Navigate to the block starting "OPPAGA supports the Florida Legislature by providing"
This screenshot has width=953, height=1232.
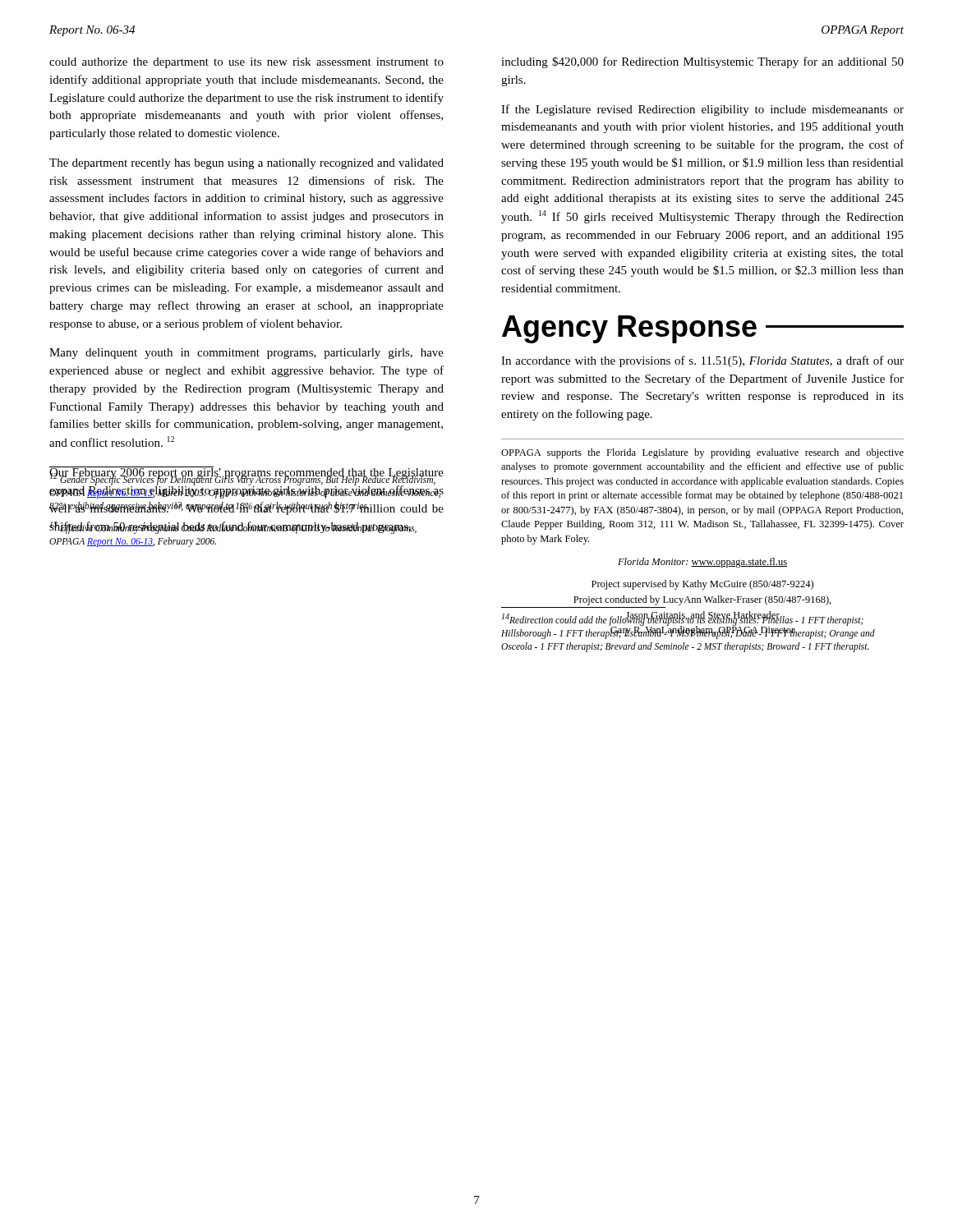[702, 495]
